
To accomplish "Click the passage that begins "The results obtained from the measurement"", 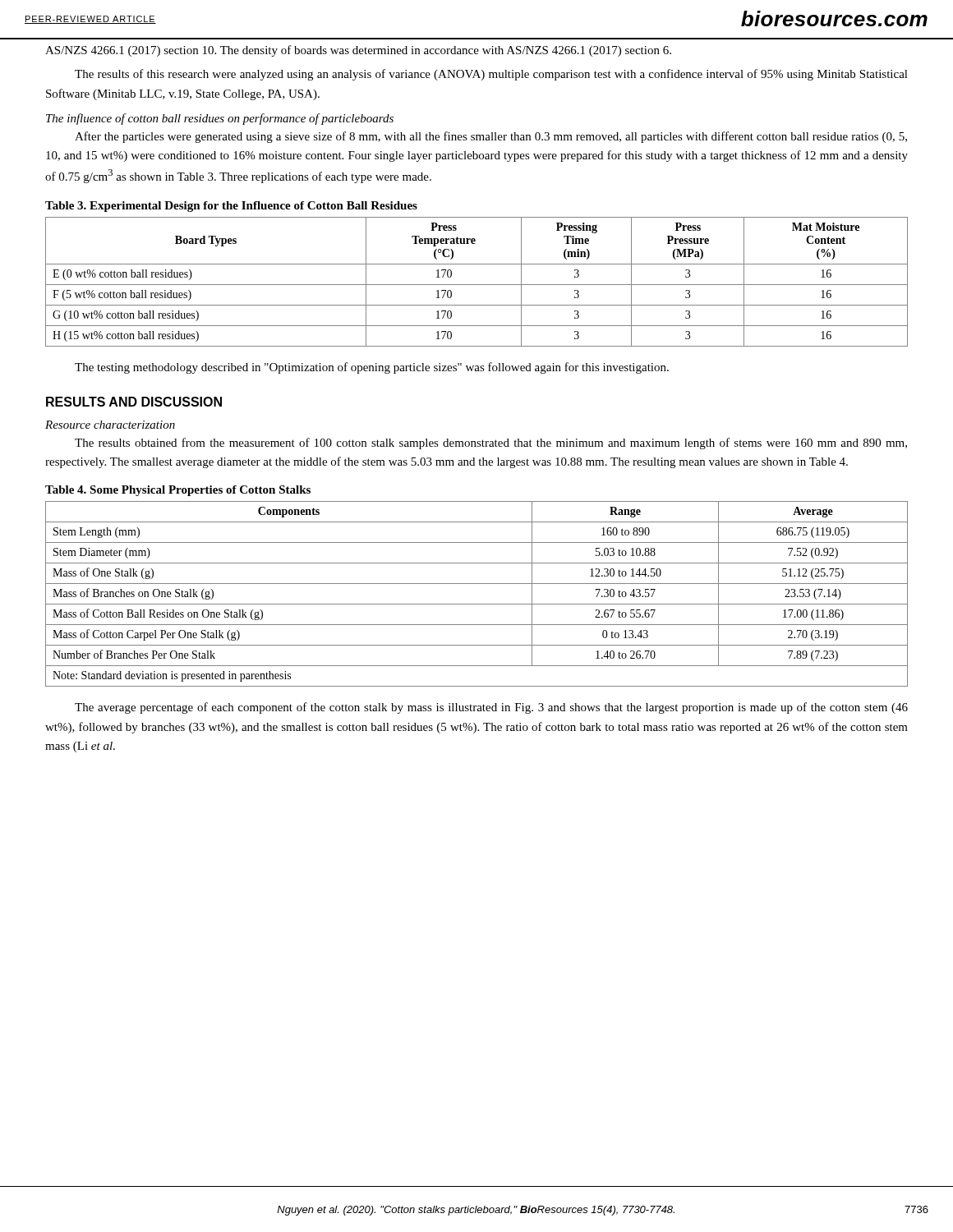I will [x=476, y=452].
